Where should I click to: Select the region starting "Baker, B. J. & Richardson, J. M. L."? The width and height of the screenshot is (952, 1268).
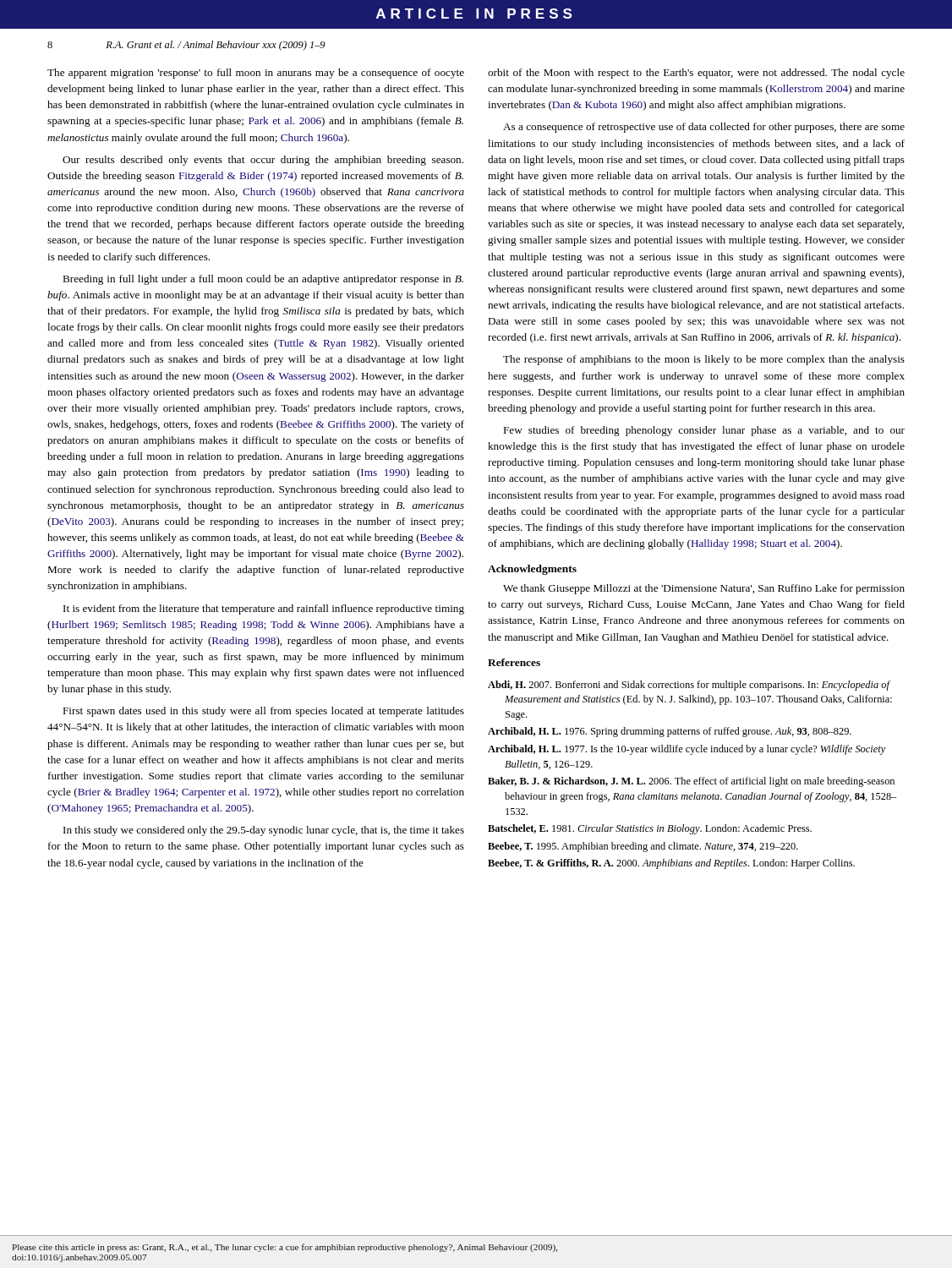point(692,796)
